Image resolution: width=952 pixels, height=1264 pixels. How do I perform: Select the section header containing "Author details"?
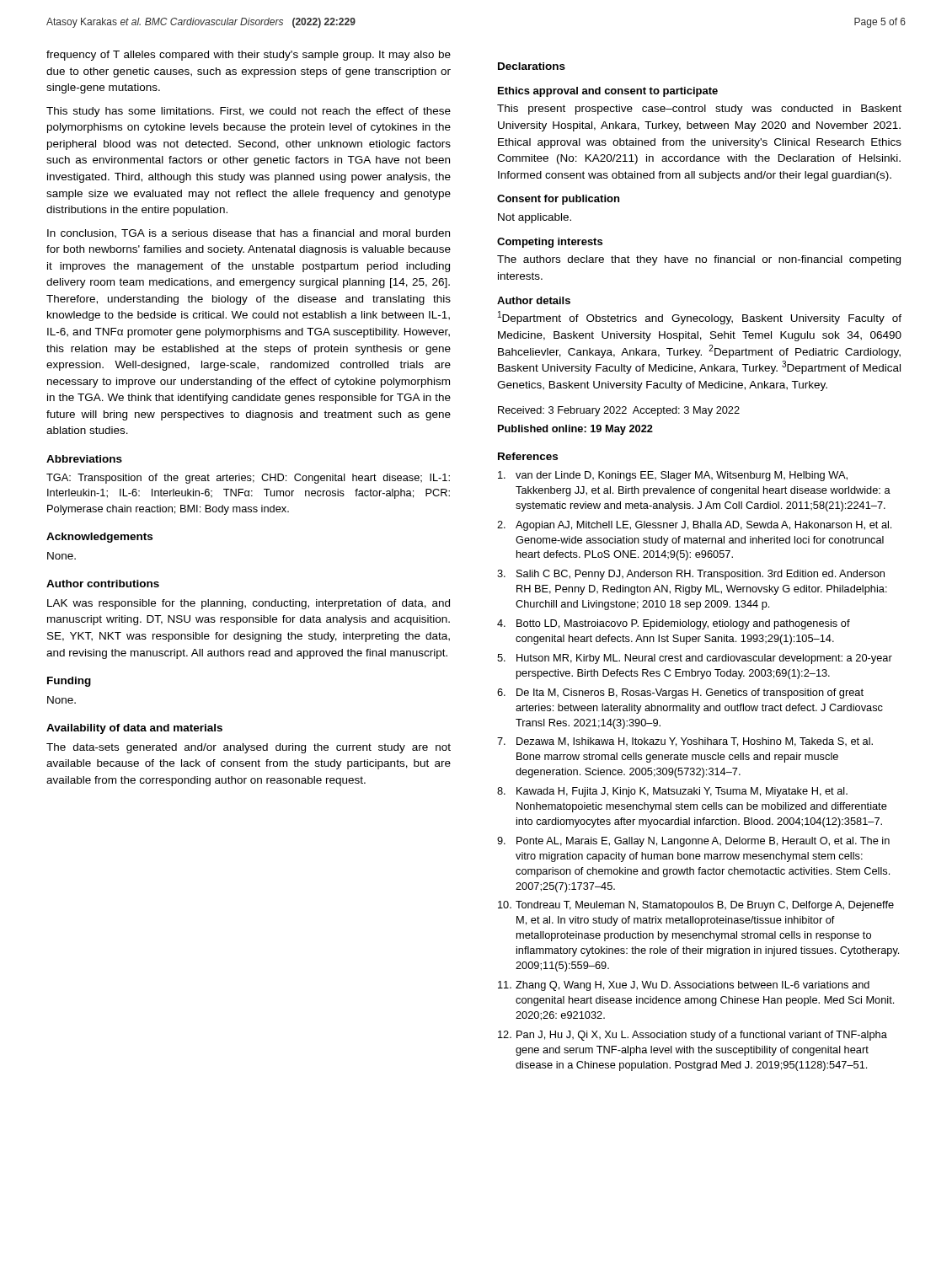pos(534,300)
